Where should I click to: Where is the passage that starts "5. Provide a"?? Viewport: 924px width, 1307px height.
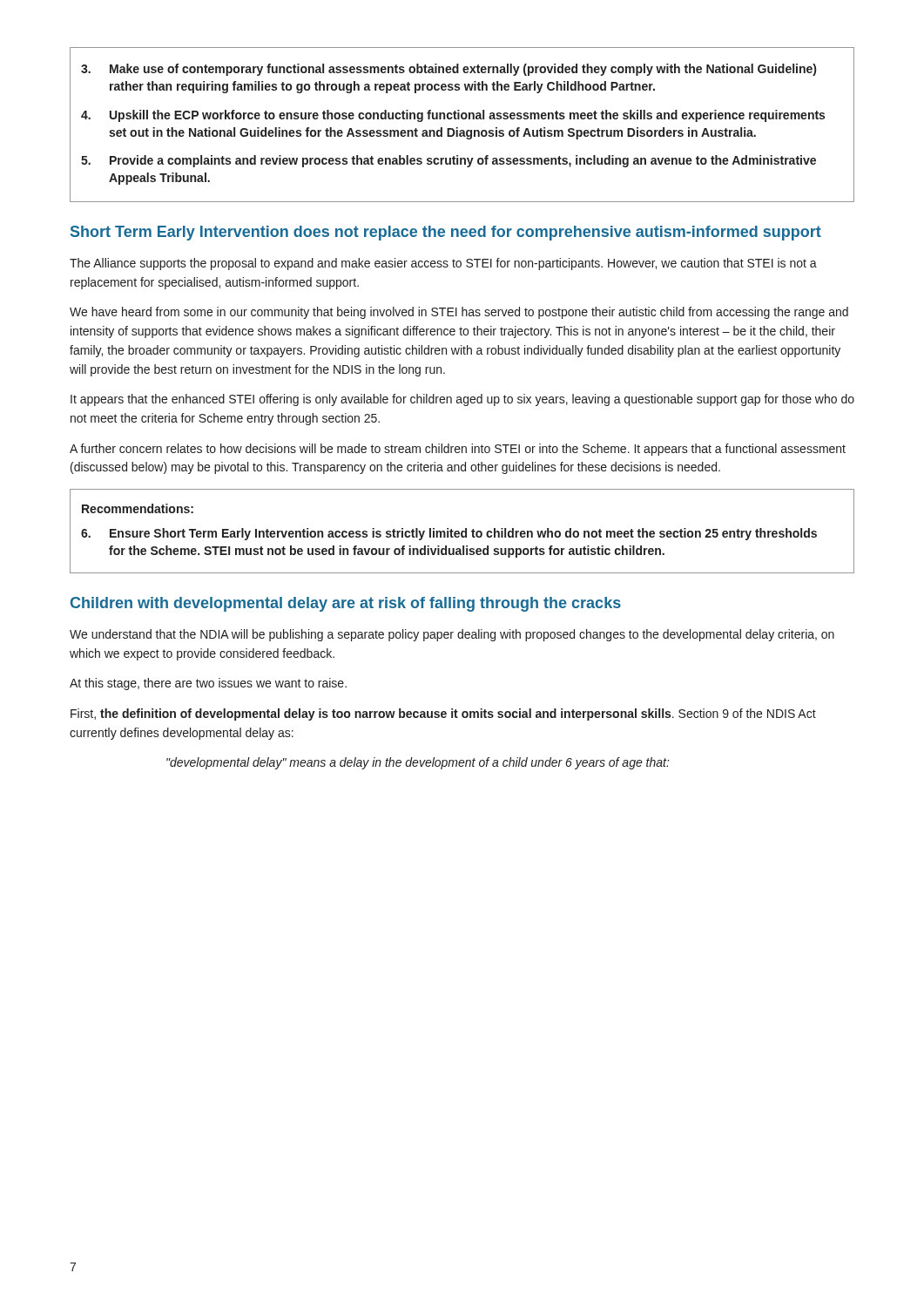pos(458,169)
